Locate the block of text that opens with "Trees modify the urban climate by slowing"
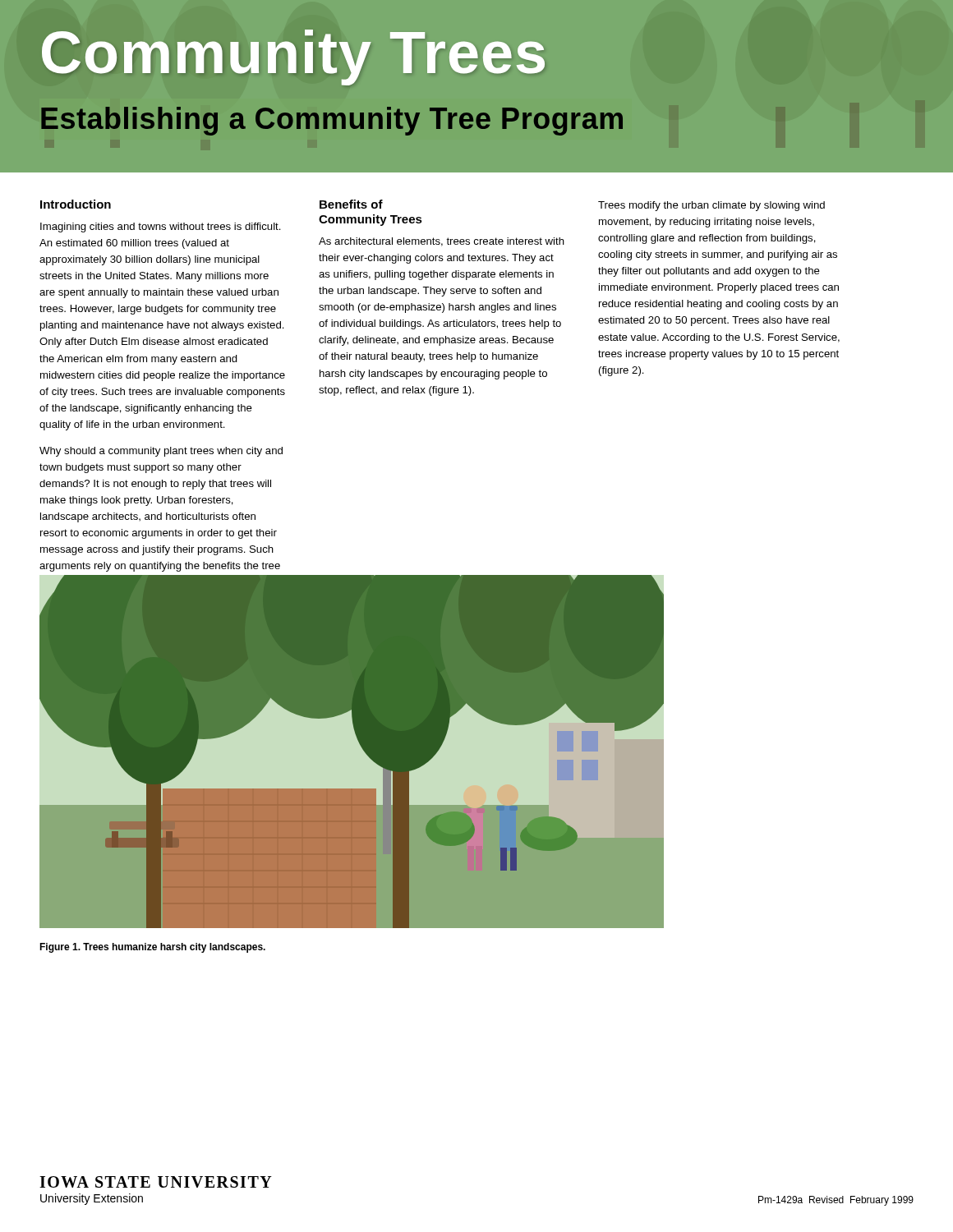Viewport: 953px width, 1232px height. [x=721, y=288]
